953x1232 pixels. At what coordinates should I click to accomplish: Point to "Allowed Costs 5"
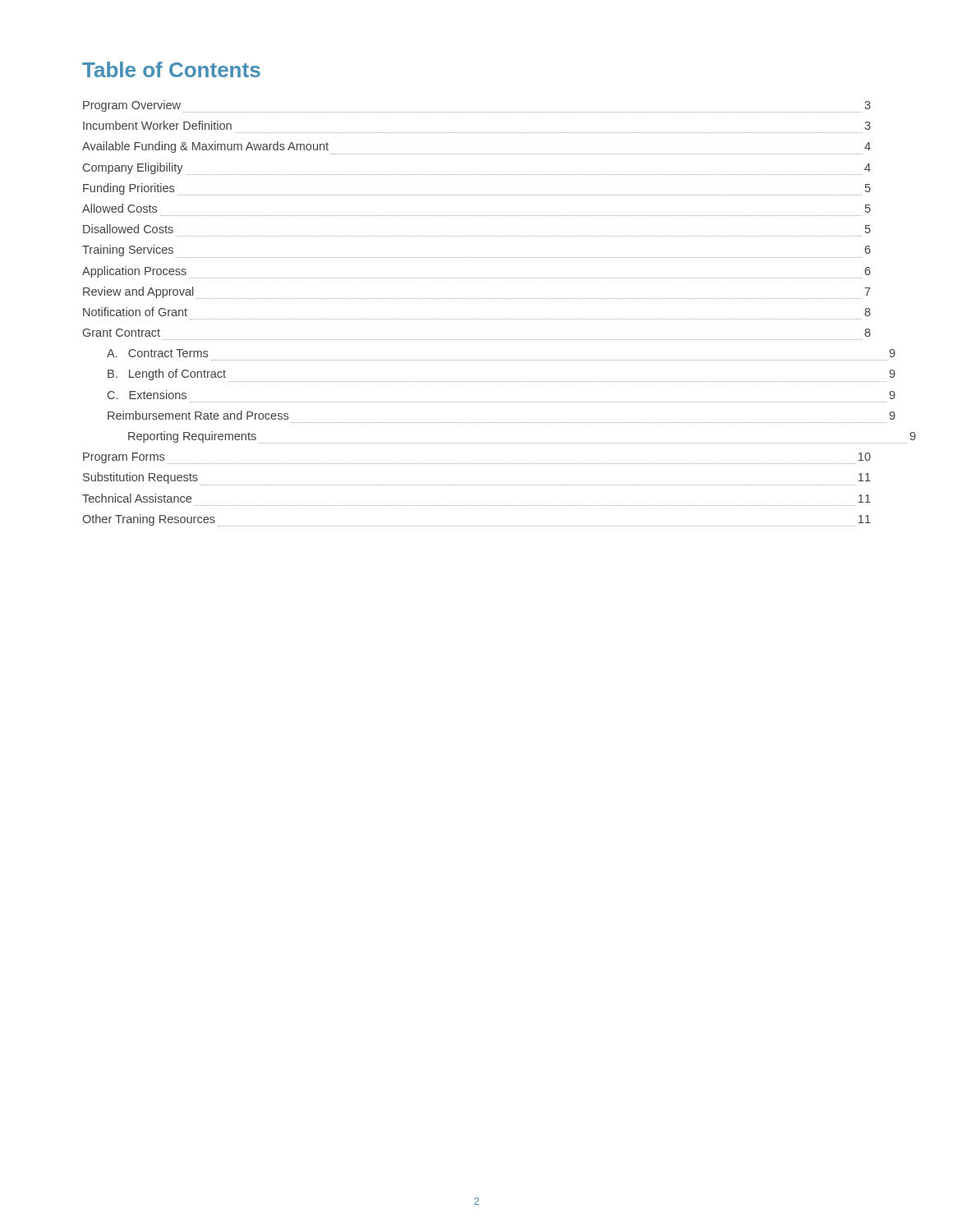[476, 209]
